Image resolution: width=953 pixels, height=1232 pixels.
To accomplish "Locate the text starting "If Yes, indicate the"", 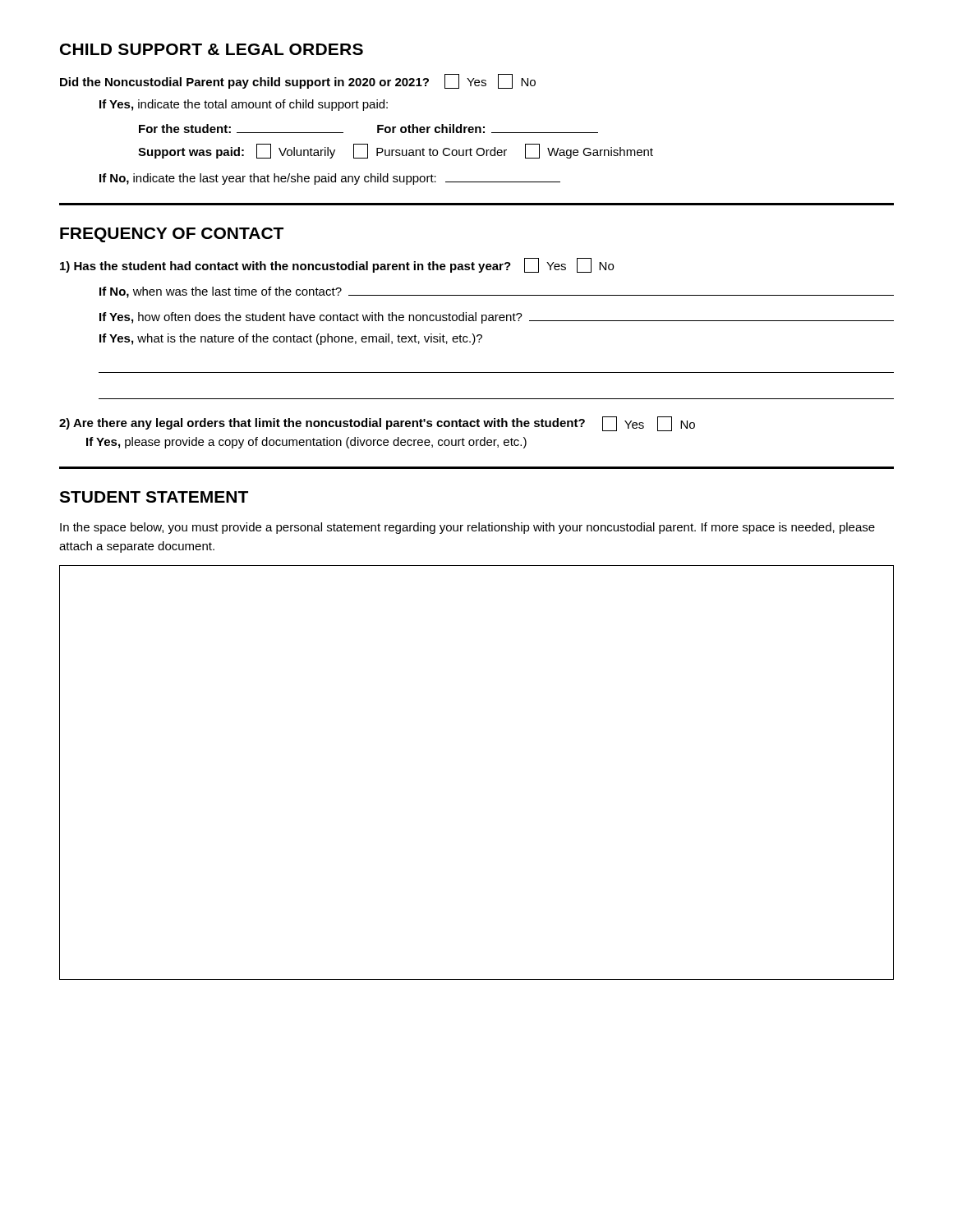I will tap(244, 104).
